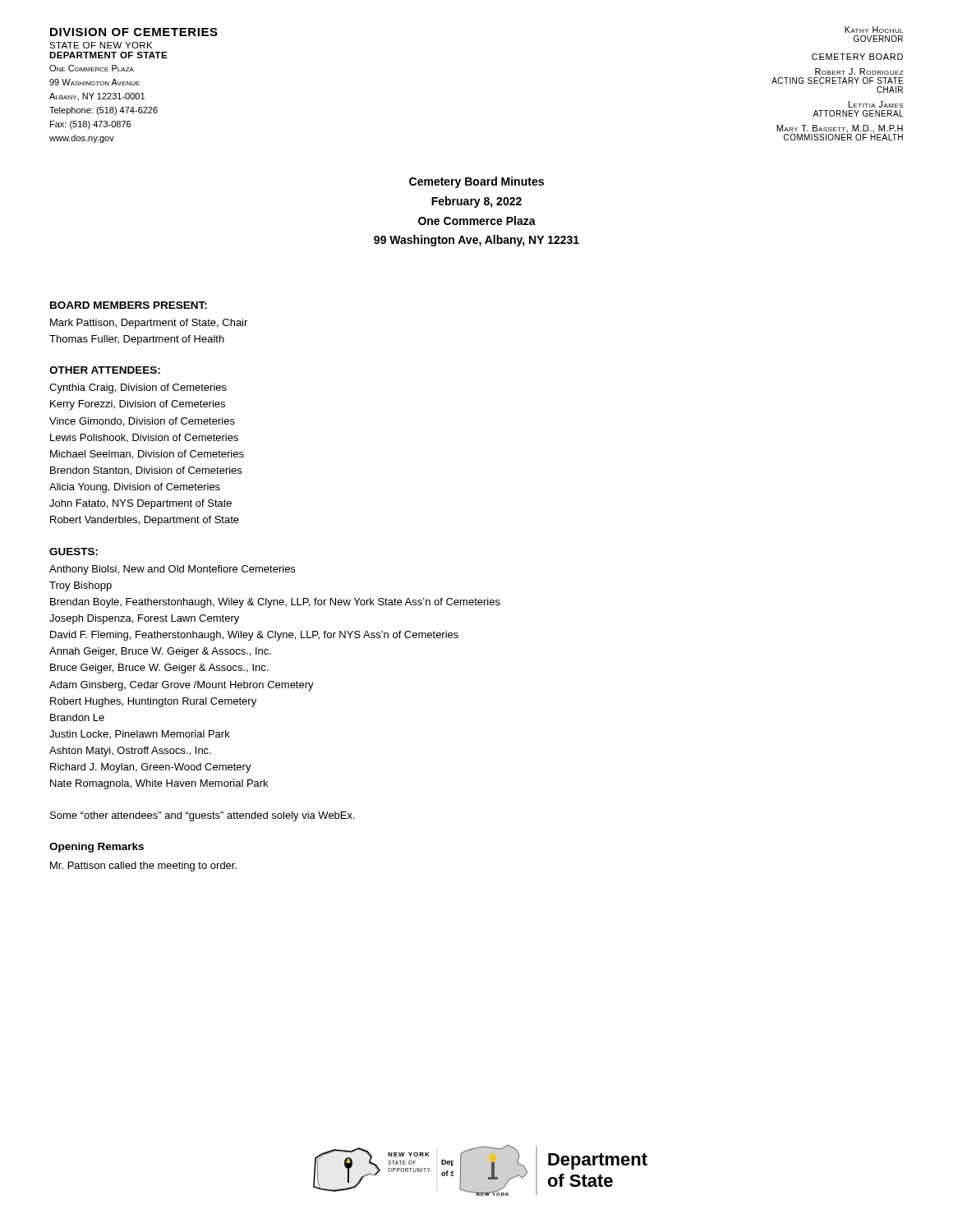Image resolution: width=953 pixels, height=1232 pixels.
Task: Where is the passage that starts "Brendan Boyle, Featherstonhaugh, Wiley & Clyne, LLP, for"?
Action: click(476, 602)
